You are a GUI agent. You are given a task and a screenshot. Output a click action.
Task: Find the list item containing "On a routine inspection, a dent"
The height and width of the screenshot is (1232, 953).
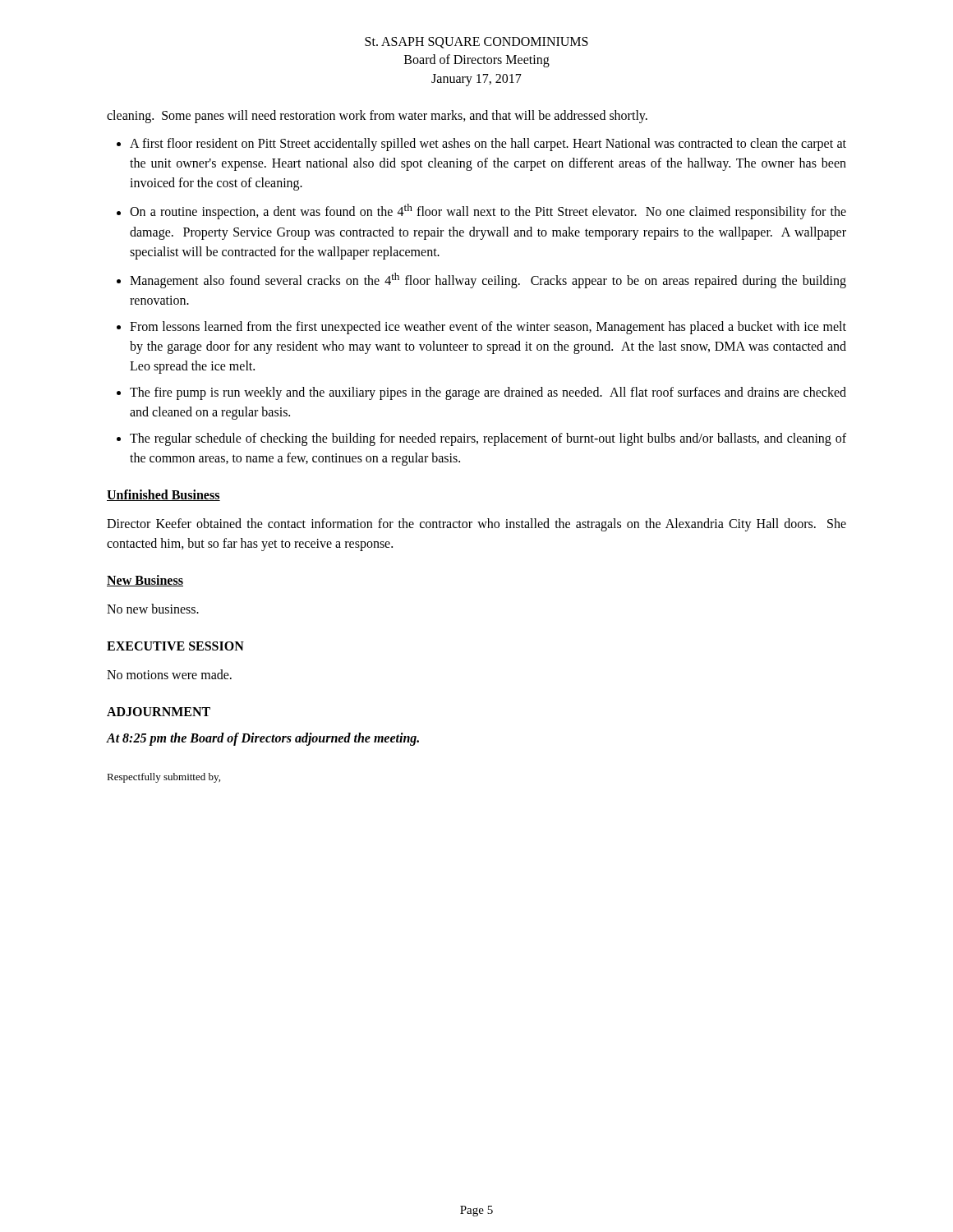click(x=488, y=230)
